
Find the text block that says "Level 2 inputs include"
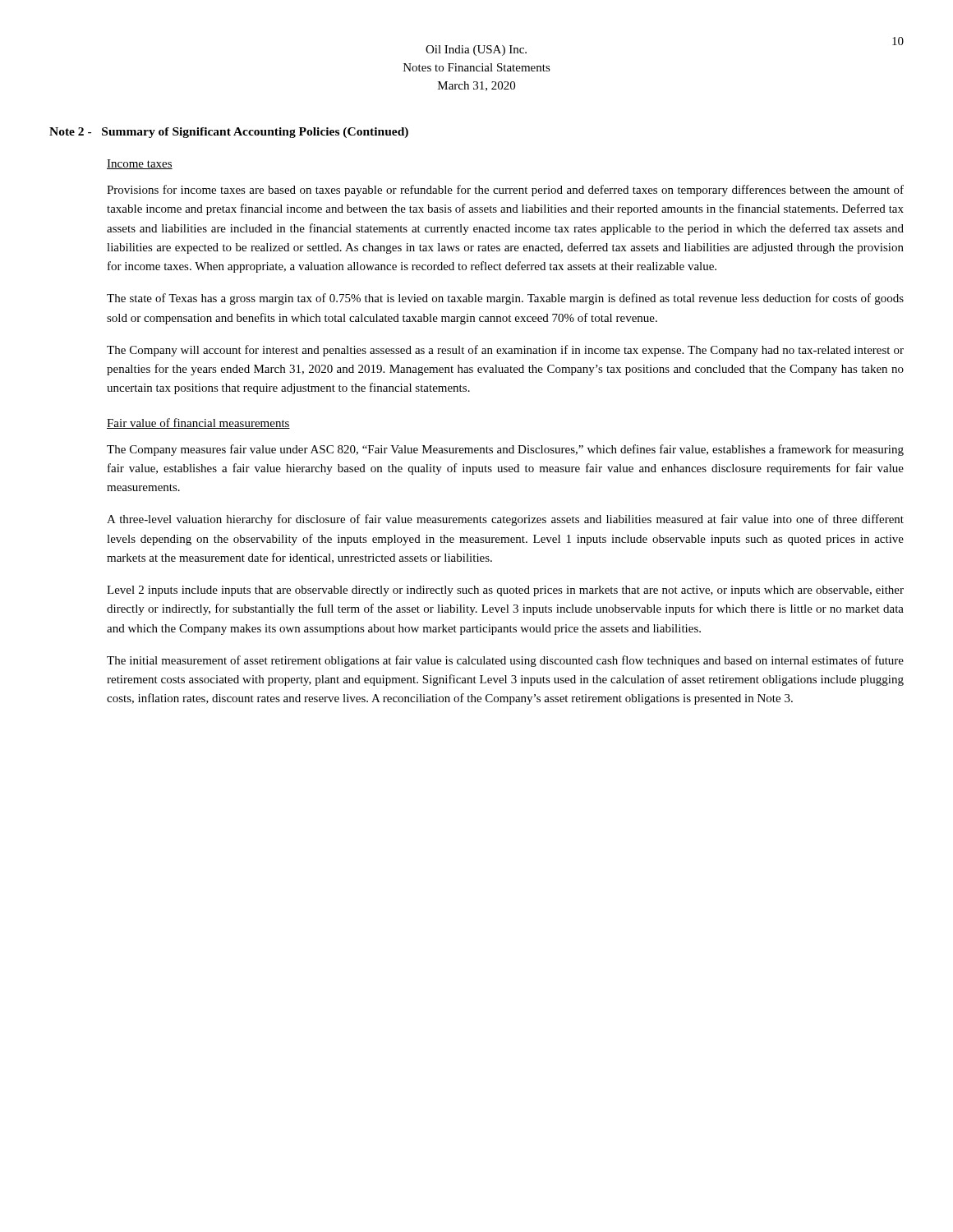[x=505, y=609]
